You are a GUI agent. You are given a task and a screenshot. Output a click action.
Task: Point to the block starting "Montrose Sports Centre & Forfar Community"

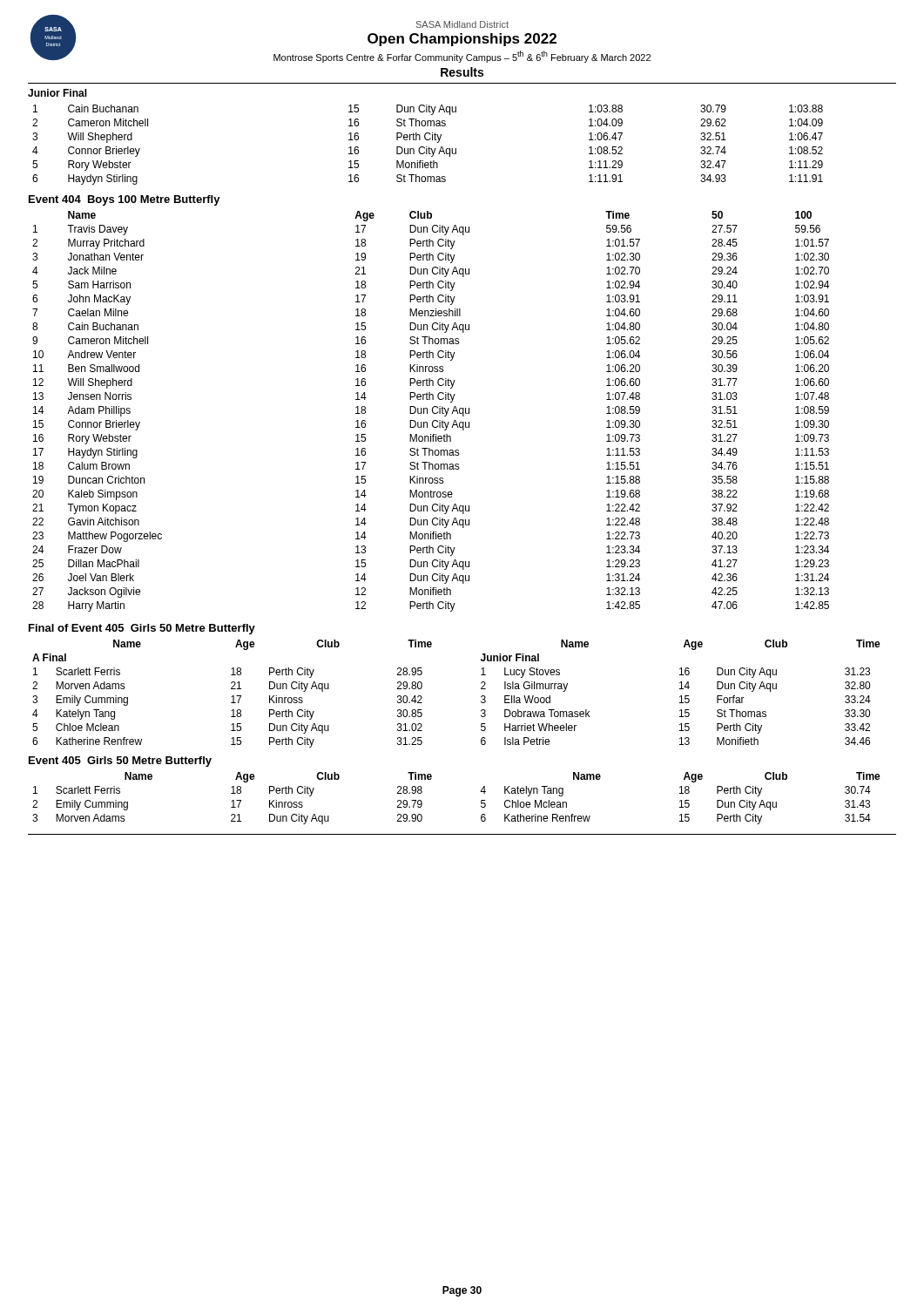click(x=462, y=56)
